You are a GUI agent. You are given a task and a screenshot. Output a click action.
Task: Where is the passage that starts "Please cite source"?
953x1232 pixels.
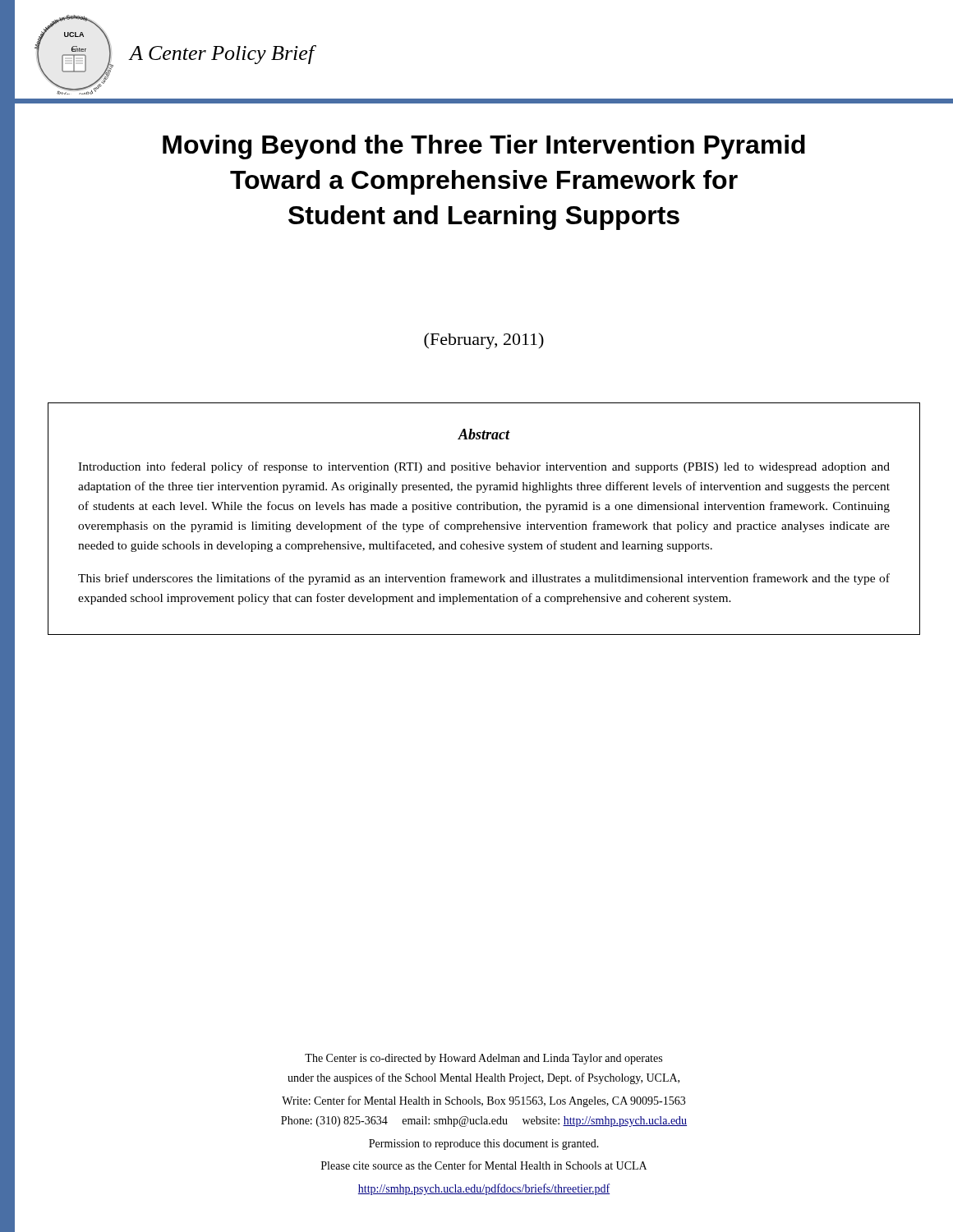click(484, 1166)
